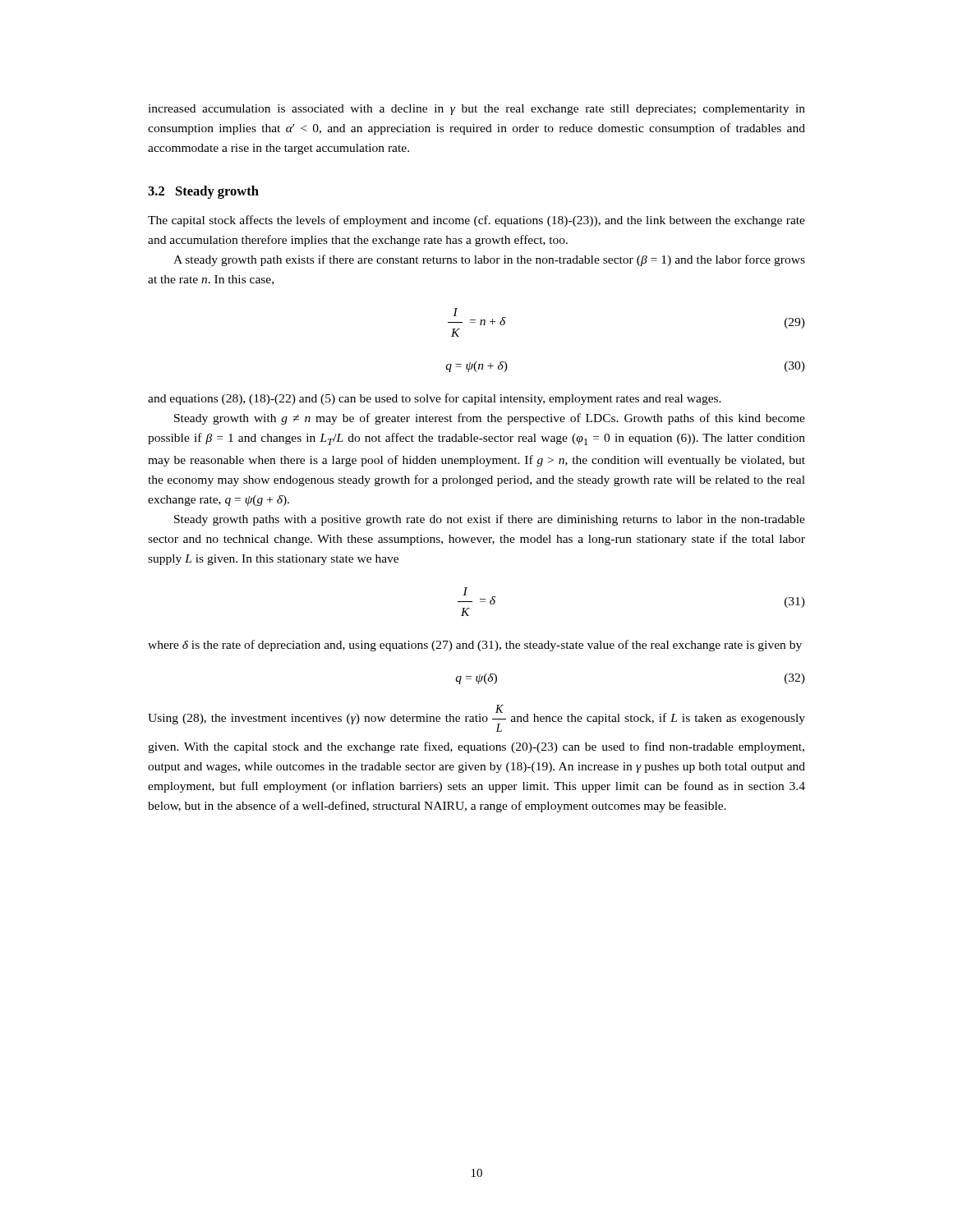Select the text block with the text "Using (28), the investment incentives (γ) now"
This screenshot has width=953, height=1232.
(476, 757)
